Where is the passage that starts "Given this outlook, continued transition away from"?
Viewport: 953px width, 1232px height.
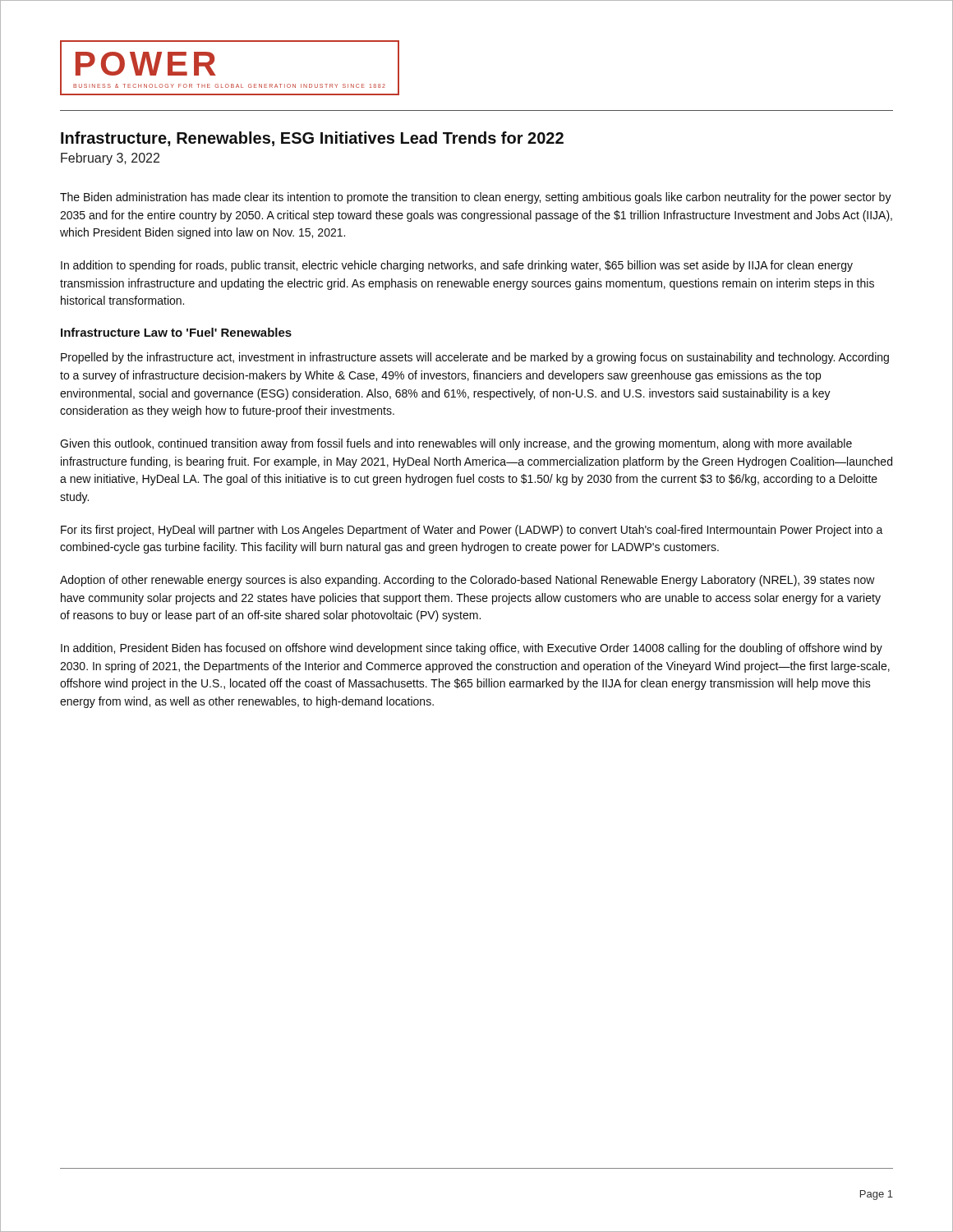point(476,470)
